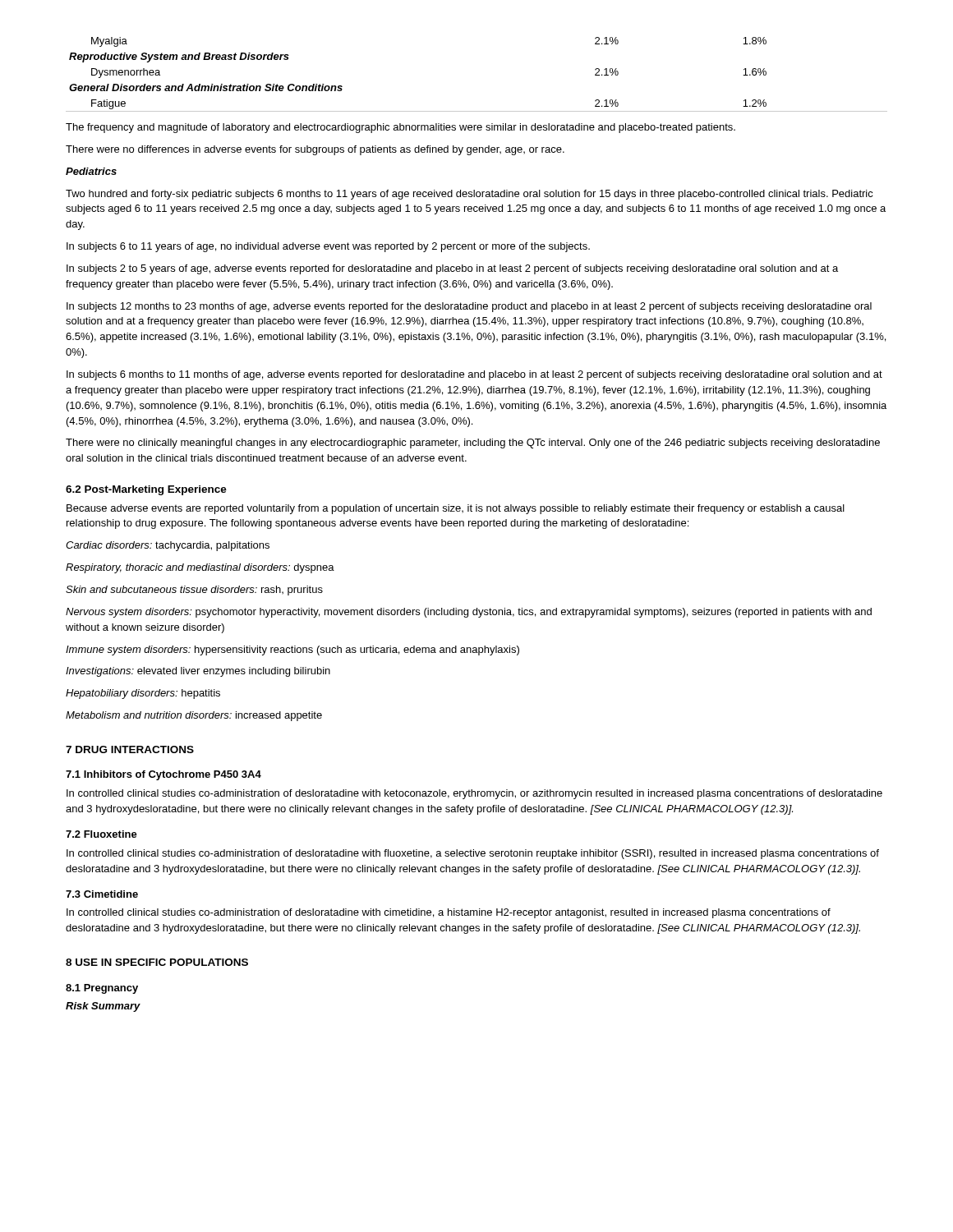Viewport: 953px width, 1232px height.
Task: Find the block starting "In subjects 2 to 5"
Action: pyautogui.click(x=476, y=277)
